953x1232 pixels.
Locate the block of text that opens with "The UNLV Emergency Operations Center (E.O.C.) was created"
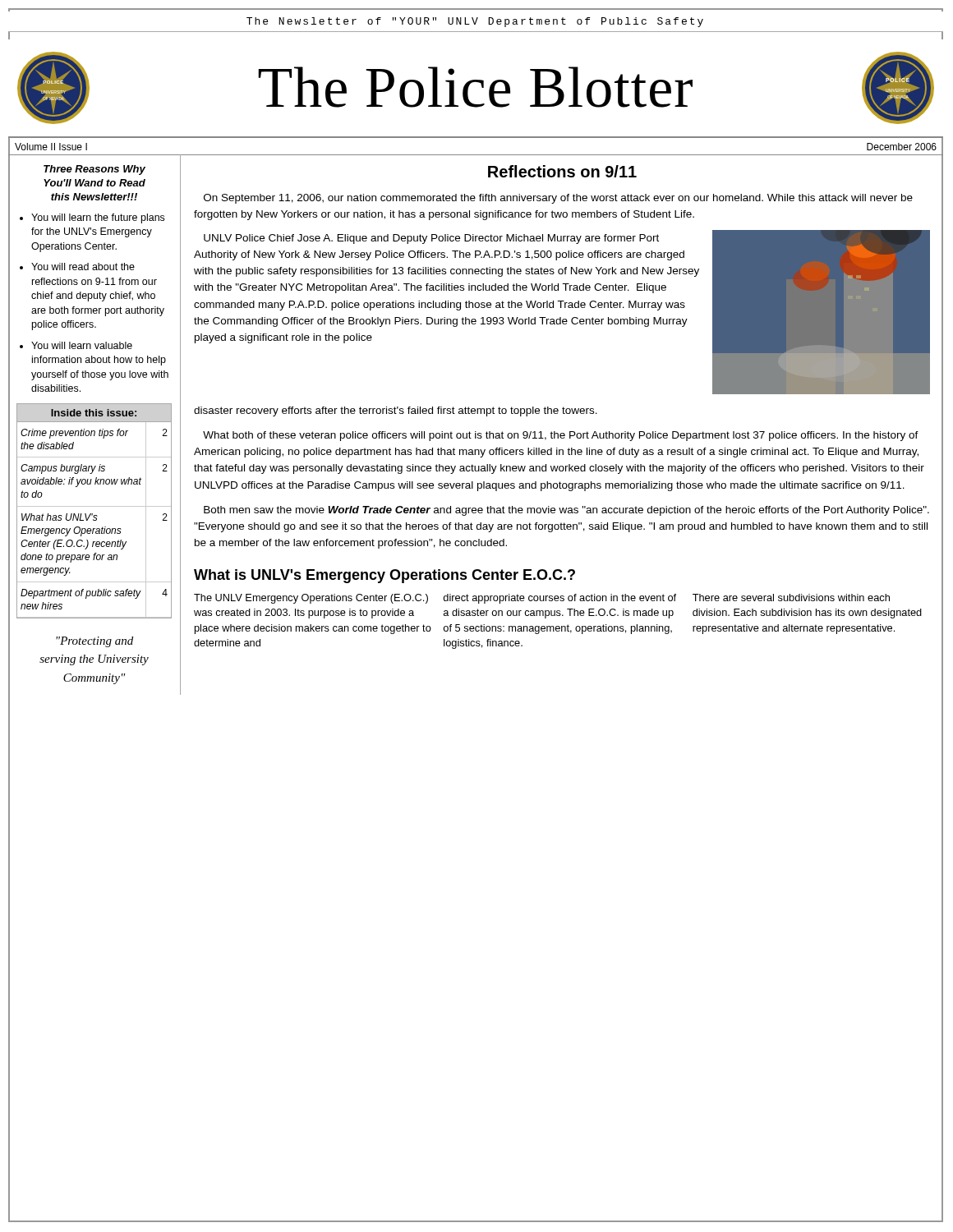coord(312,620)
